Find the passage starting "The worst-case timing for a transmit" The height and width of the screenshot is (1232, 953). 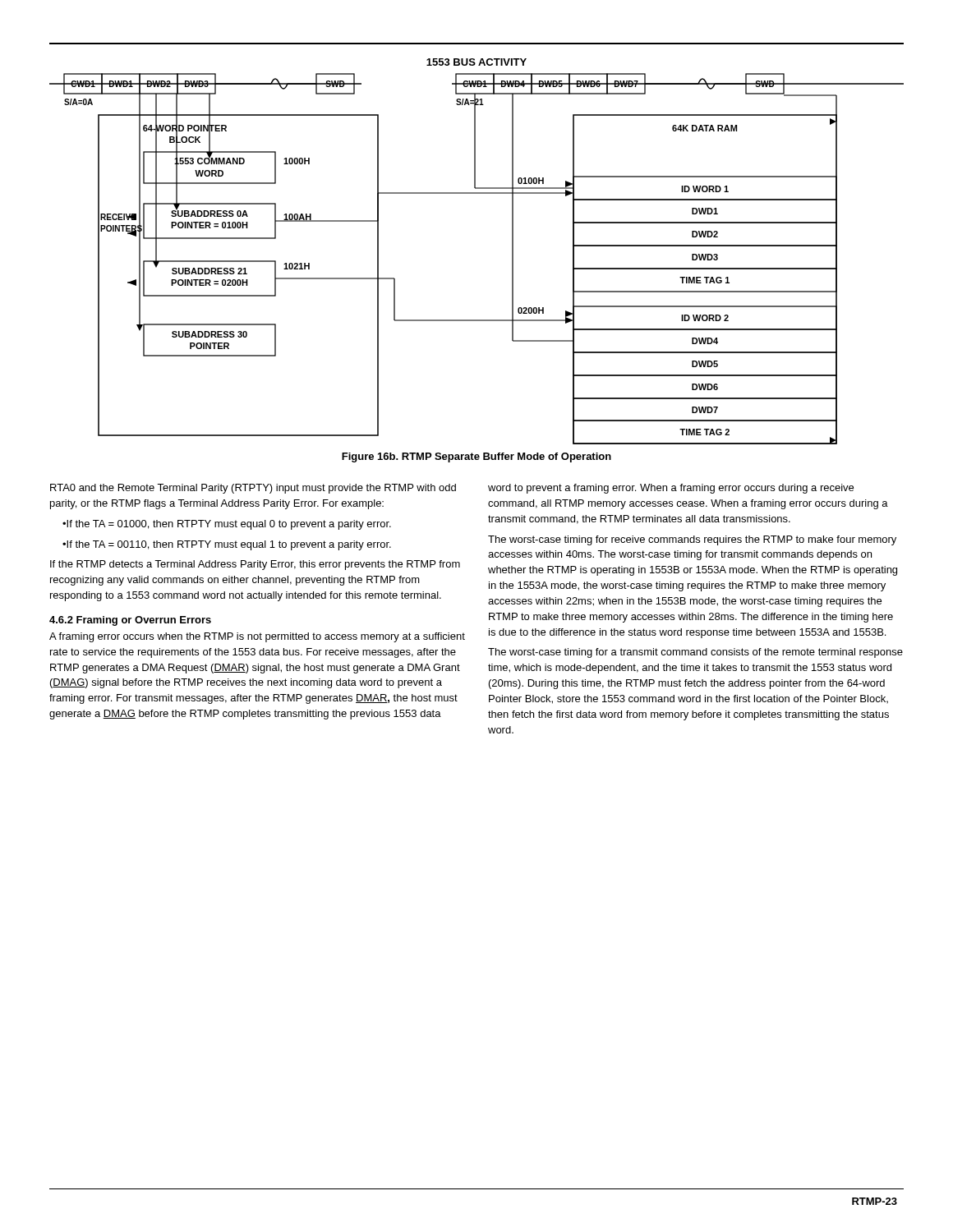[x=695, y=691]
